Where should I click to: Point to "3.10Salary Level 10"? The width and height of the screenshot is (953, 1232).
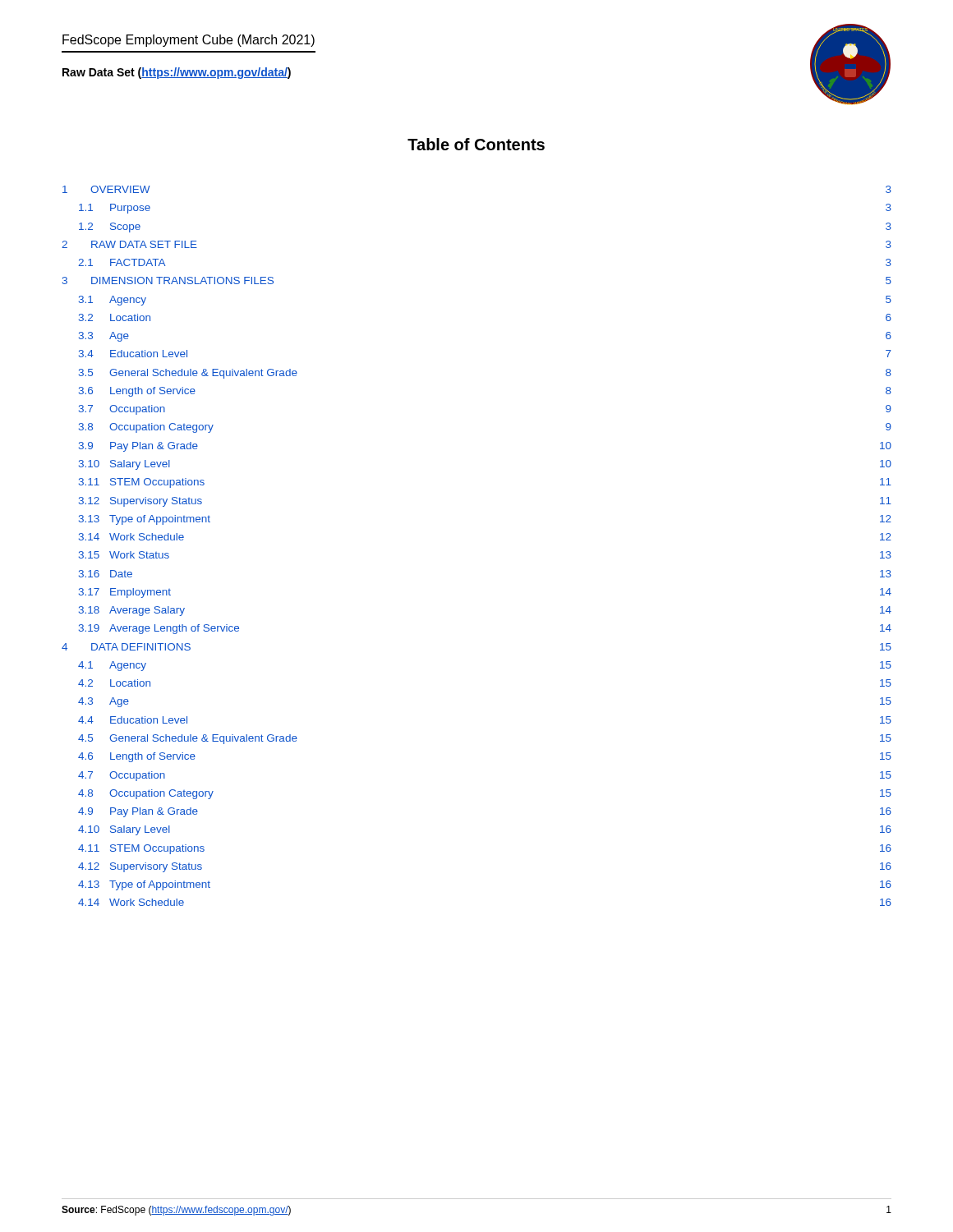tap(90, 464)
